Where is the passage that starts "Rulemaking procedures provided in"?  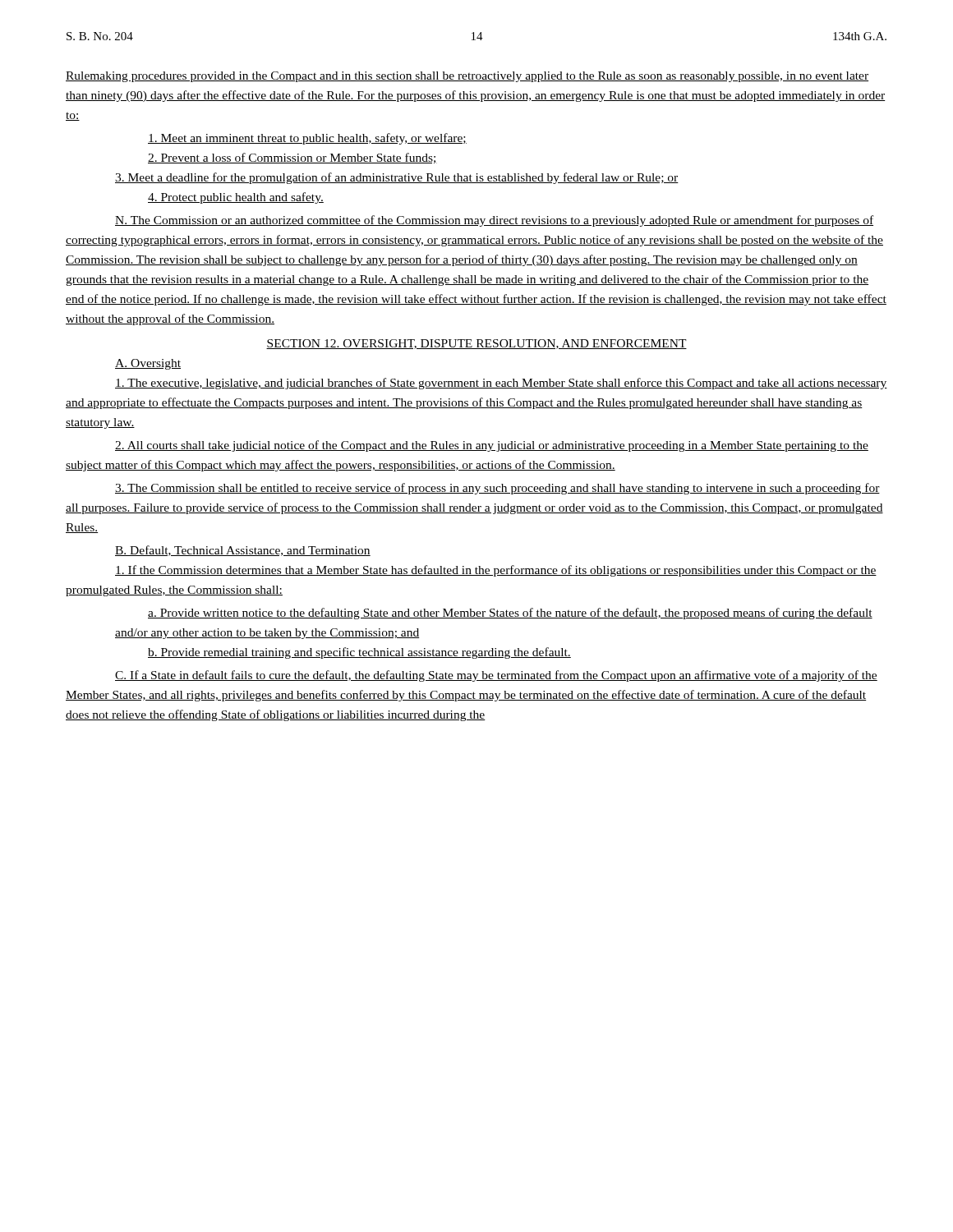click(x=476, y=95)
